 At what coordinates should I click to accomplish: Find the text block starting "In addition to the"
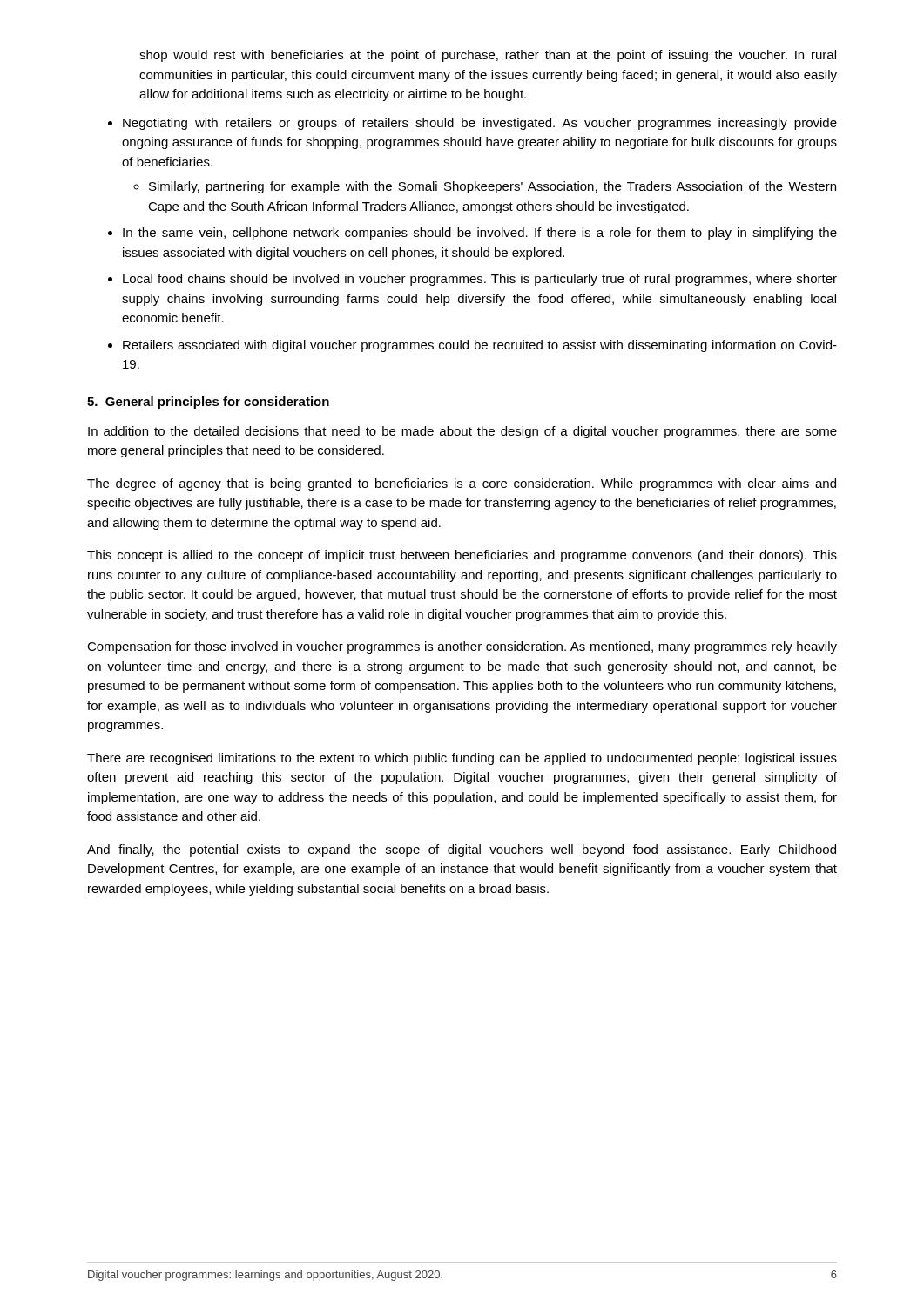click(x=462, y=441)
